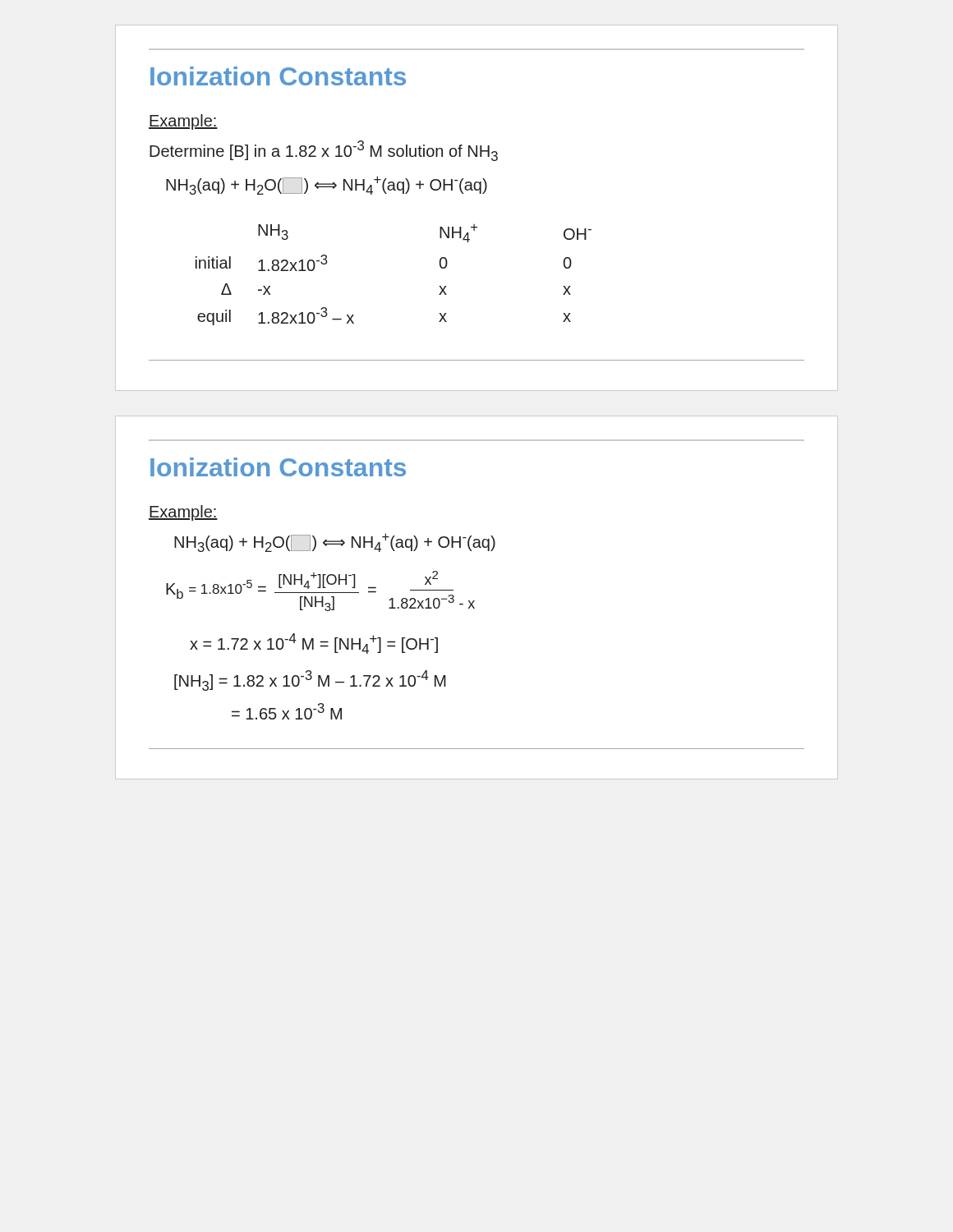Image resolution: width=953 pixels, height=1232 pixels.
Task: Select the text starting "[NH3] = 1.82 x 10-3 M – 1.72"
Action: pos(310,680)
